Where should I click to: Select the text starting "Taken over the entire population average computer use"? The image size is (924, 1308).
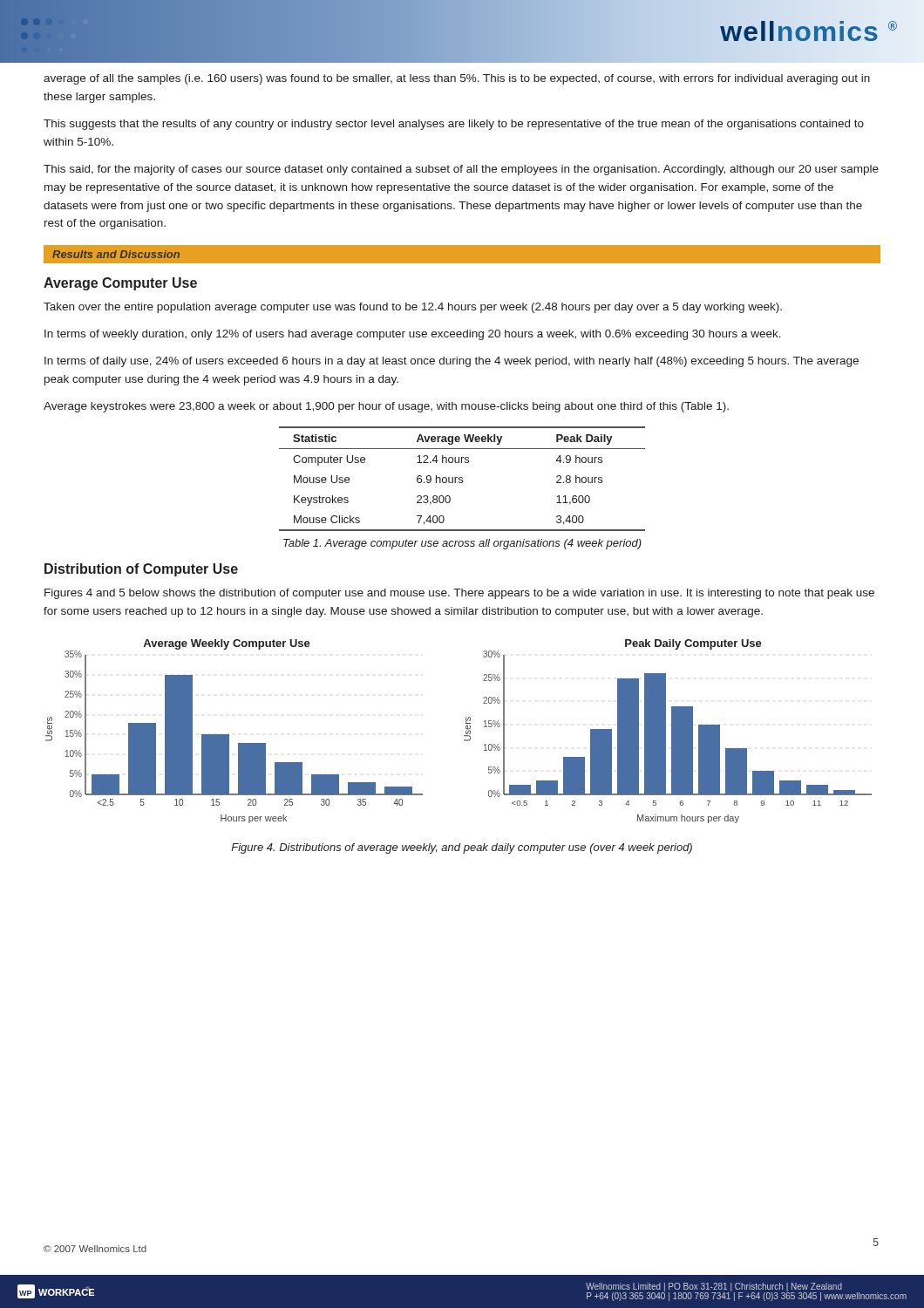[413, 307]
